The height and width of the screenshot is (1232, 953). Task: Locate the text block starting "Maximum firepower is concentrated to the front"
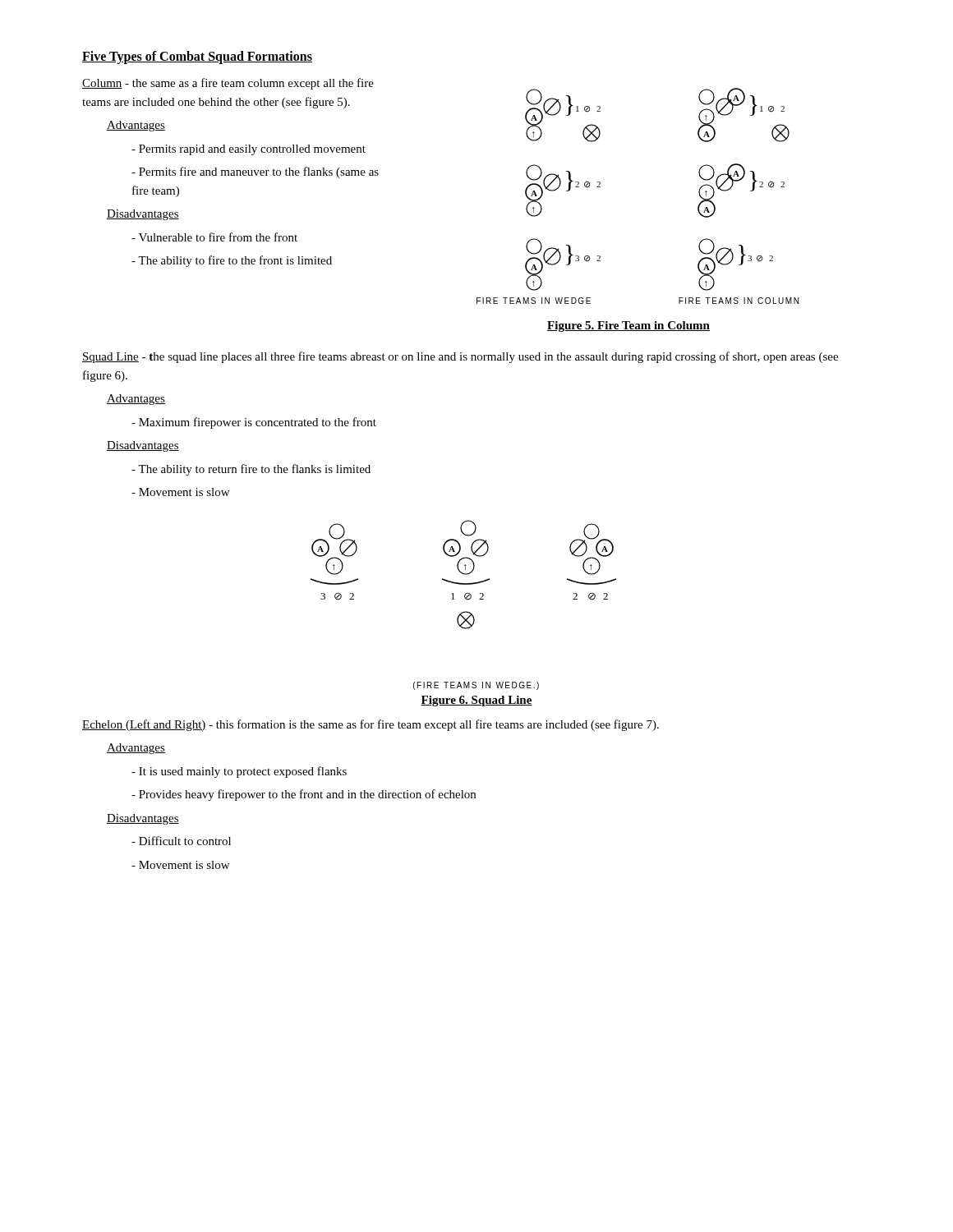tap(254, 422)
